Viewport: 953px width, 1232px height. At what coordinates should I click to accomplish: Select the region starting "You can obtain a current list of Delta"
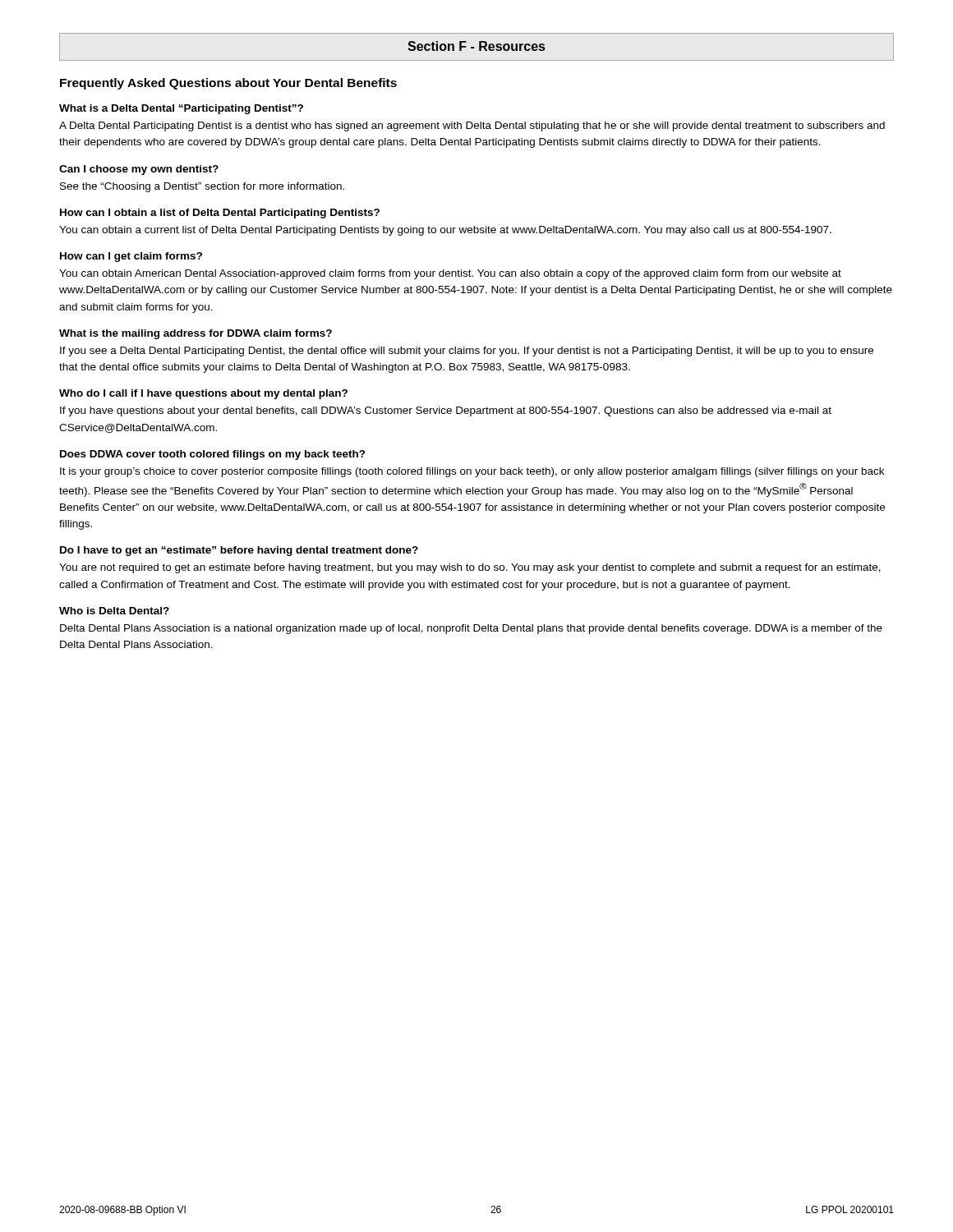446,229
